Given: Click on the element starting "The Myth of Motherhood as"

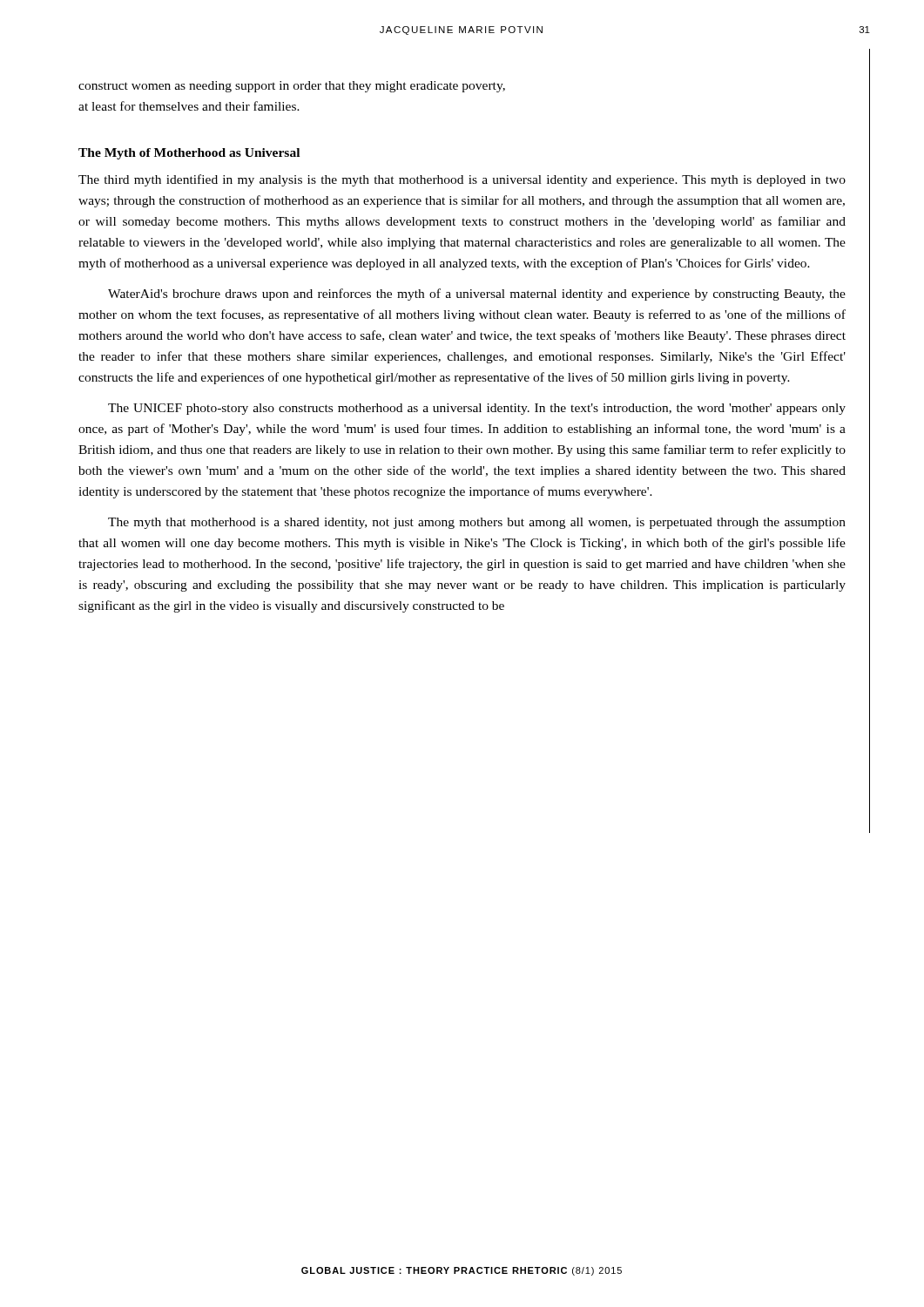Looking at the screenshot, I should tap(189, 152).
